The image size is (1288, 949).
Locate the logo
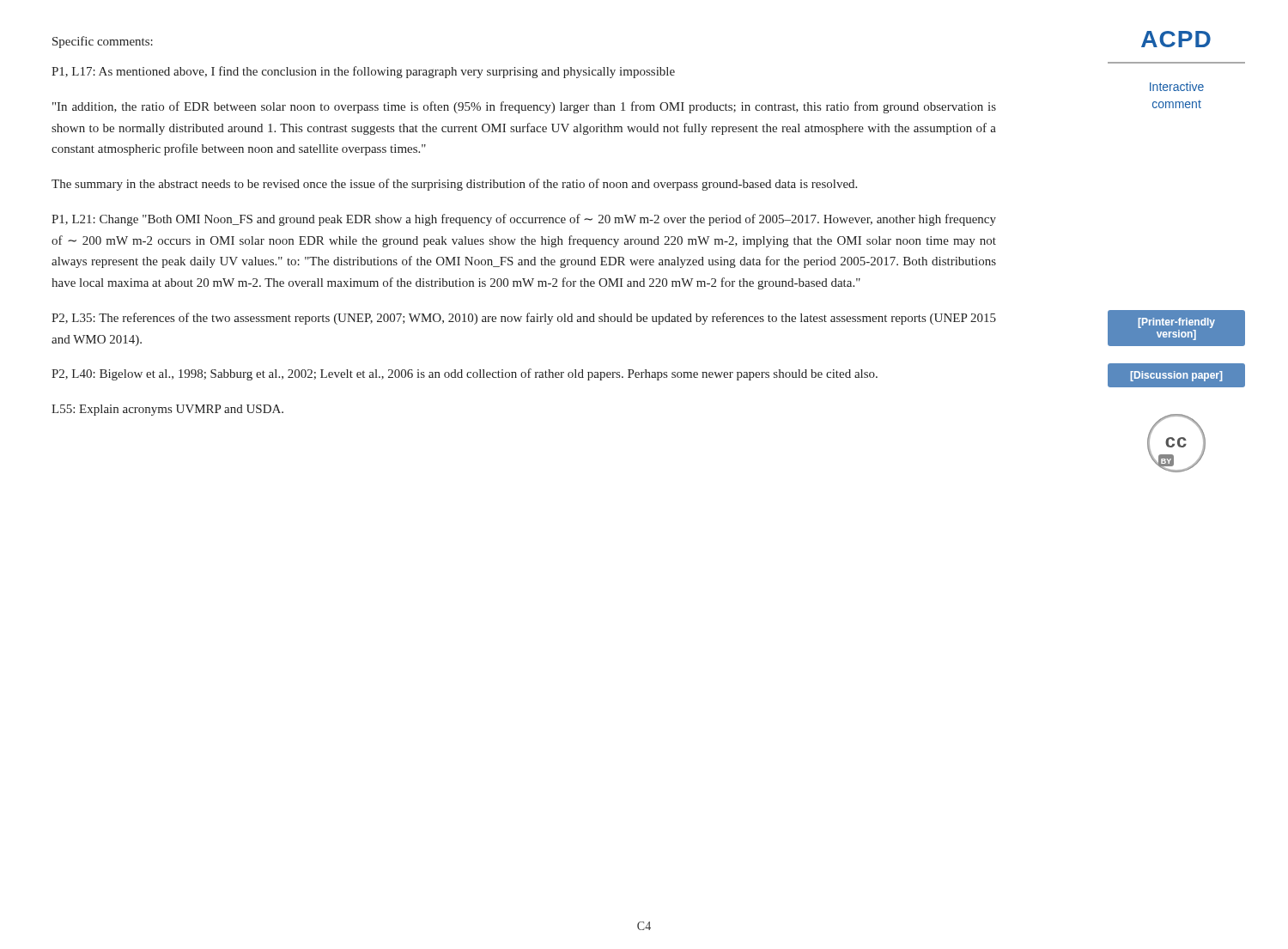point(1176,445)
